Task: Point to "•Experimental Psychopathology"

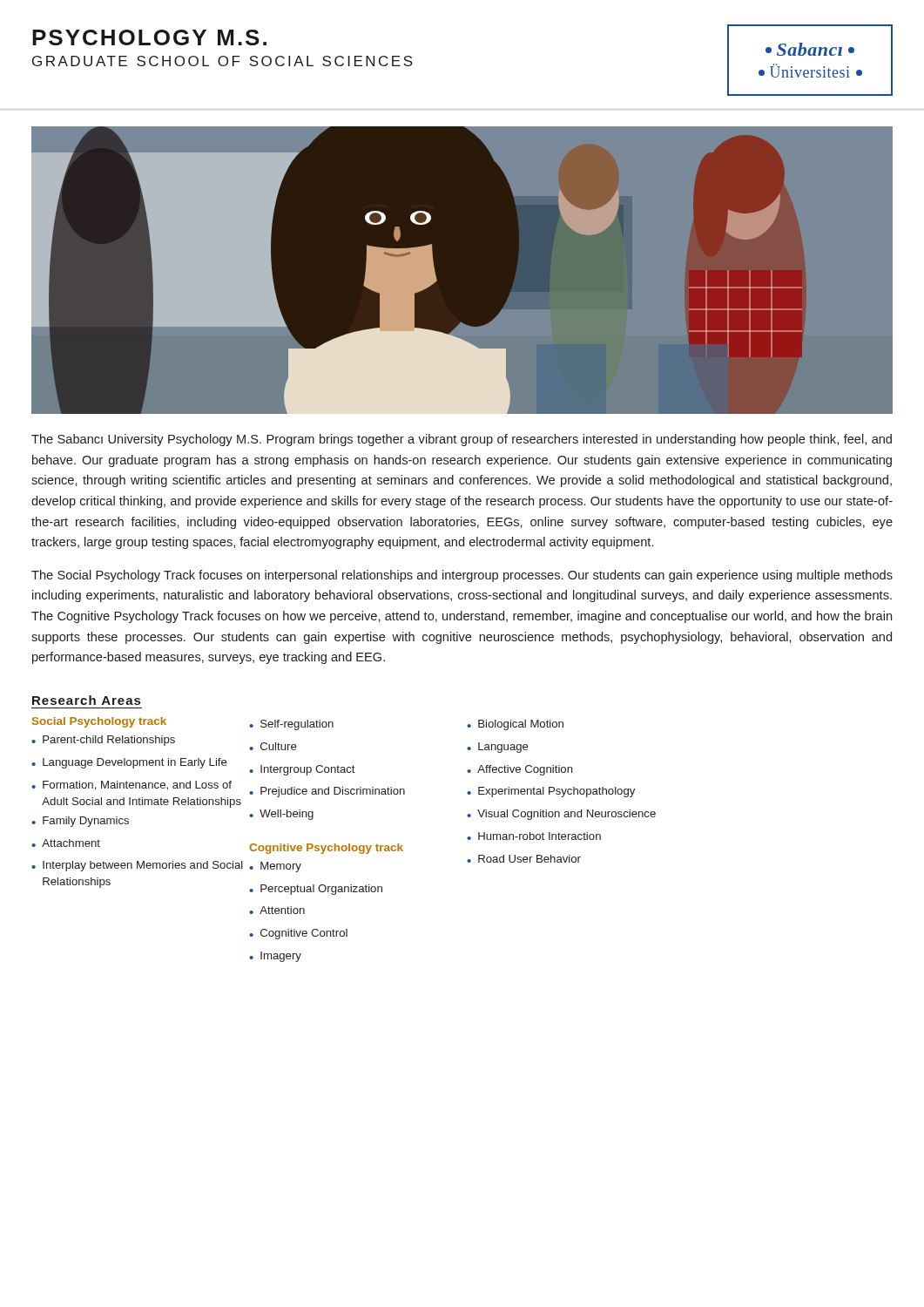Action: pos(551,792)
